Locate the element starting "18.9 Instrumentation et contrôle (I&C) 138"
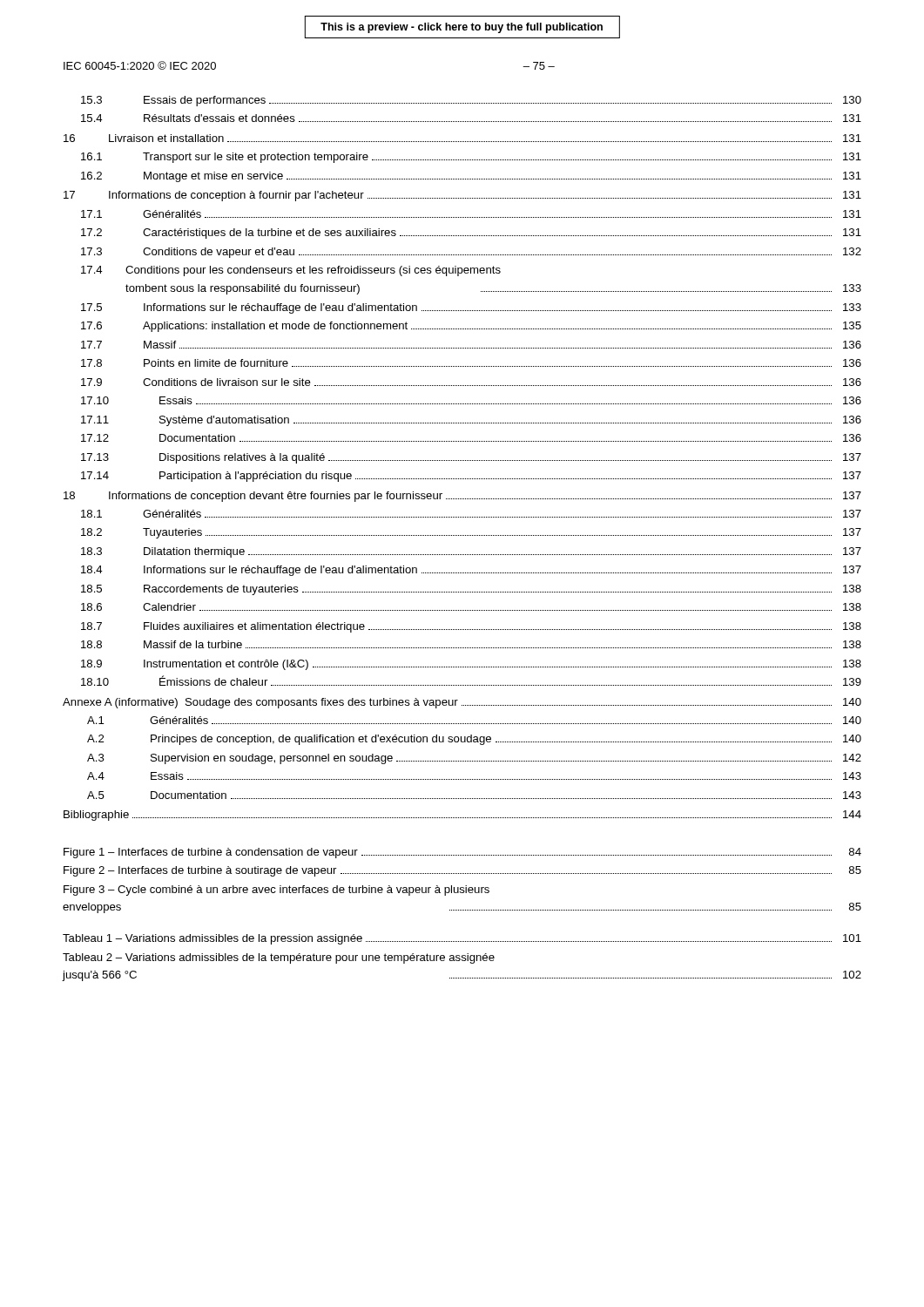This screenshot has height=1307, width=924. (x=462, y=664)
